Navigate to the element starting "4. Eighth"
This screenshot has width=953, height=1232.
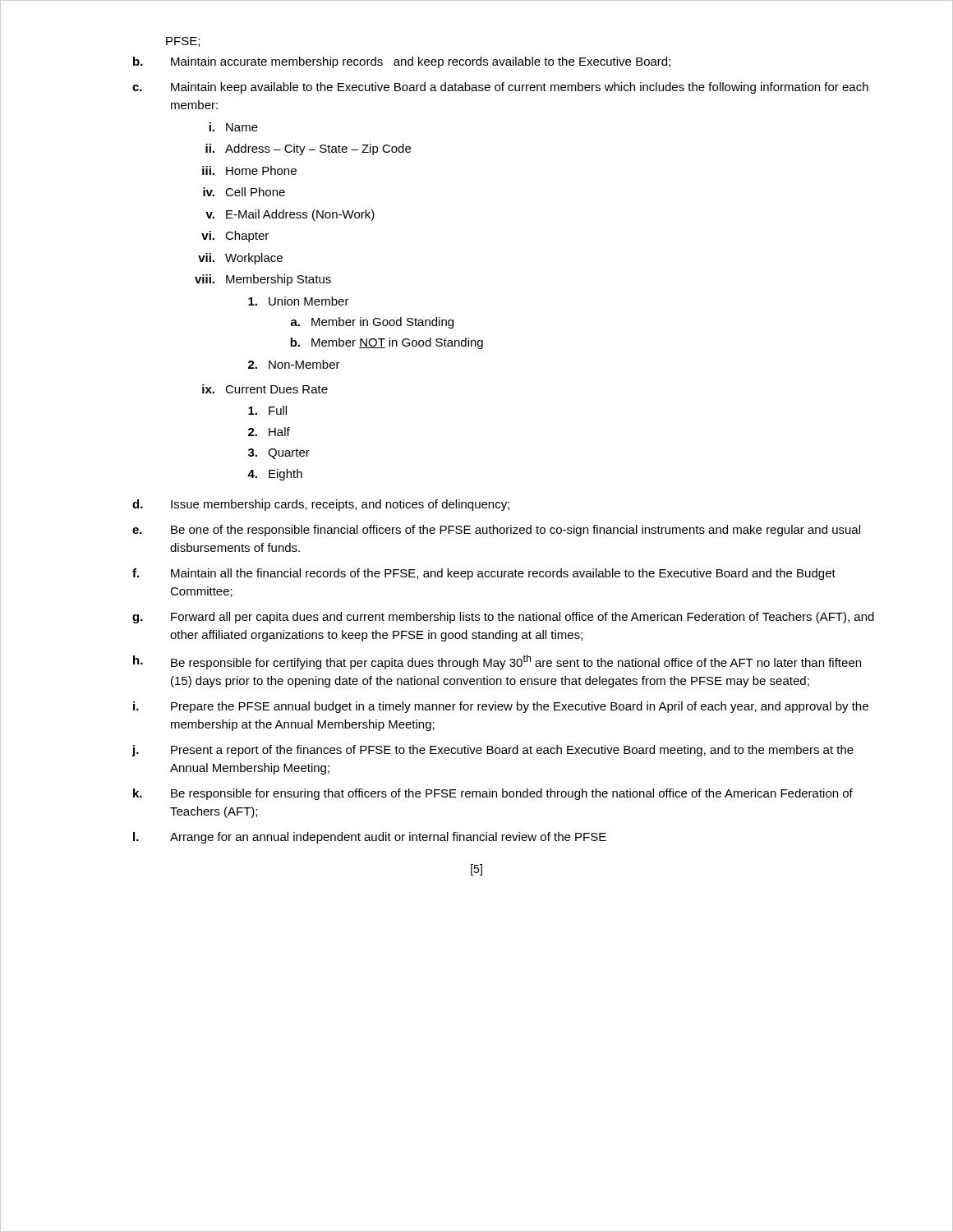click(275, 475)
